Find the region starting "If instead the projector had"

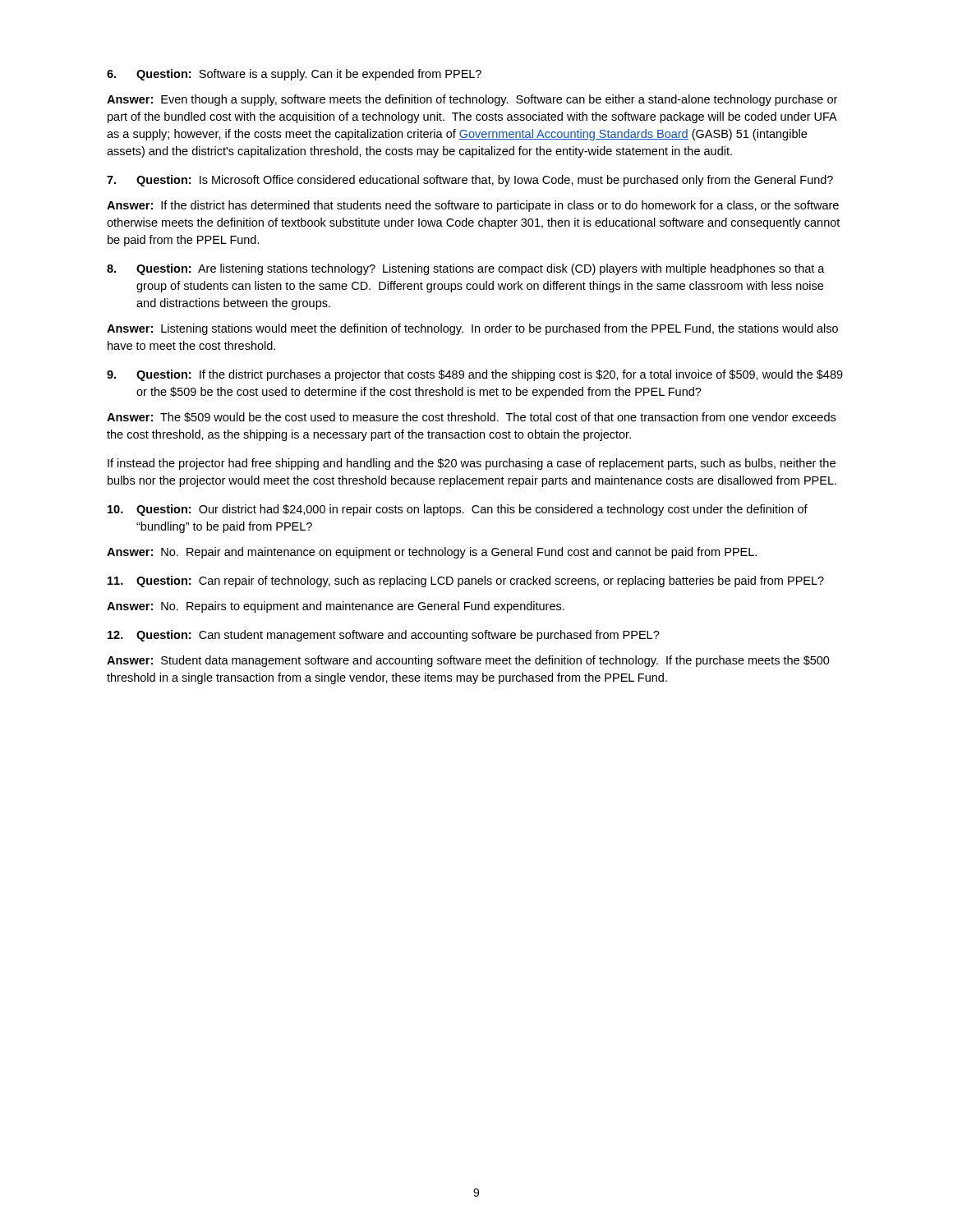pyautogui.click(x=472, y=472)
